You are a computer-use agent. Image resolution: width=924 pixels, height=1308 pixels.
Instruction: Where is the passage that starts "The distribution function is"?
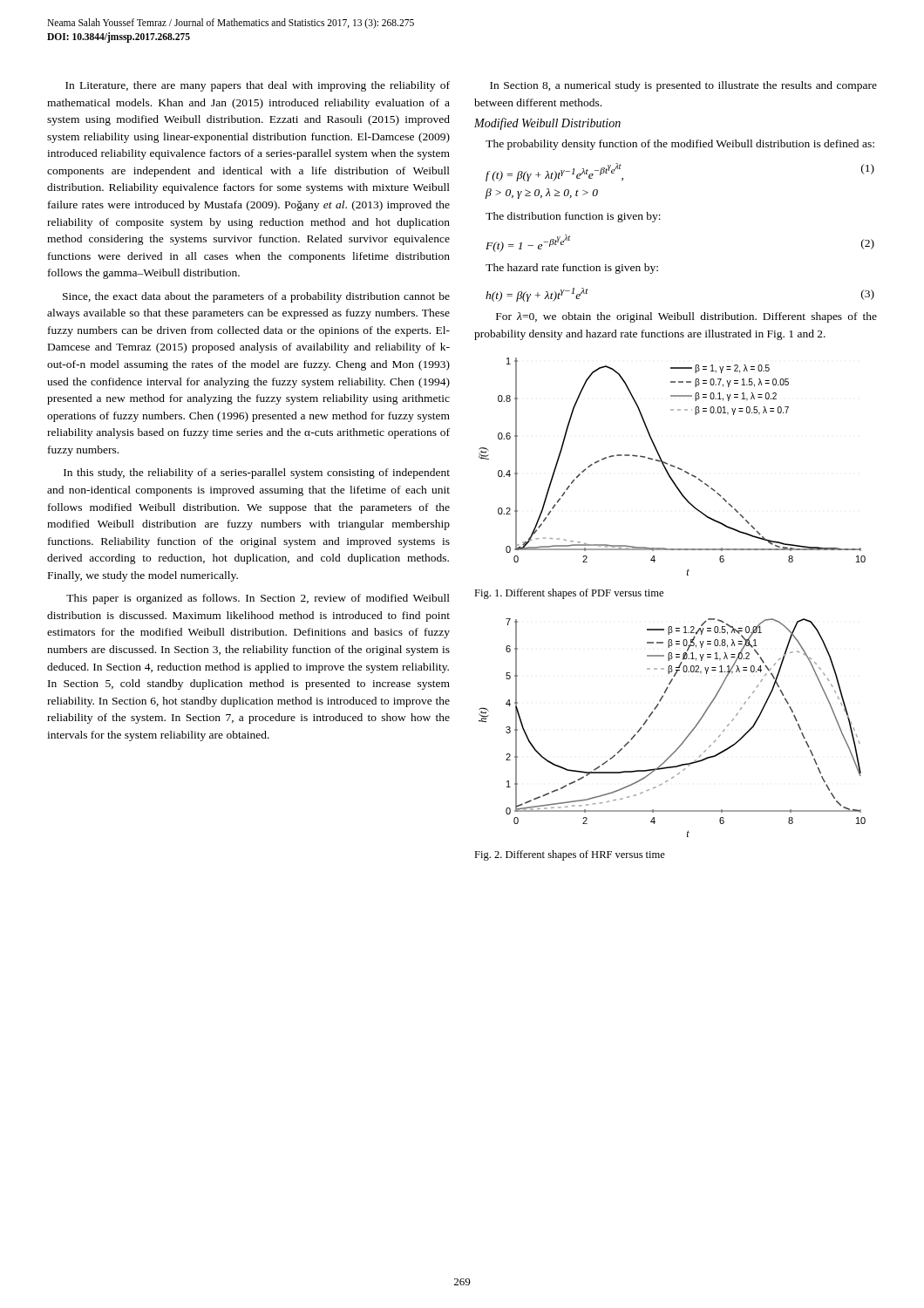(573, 217)
